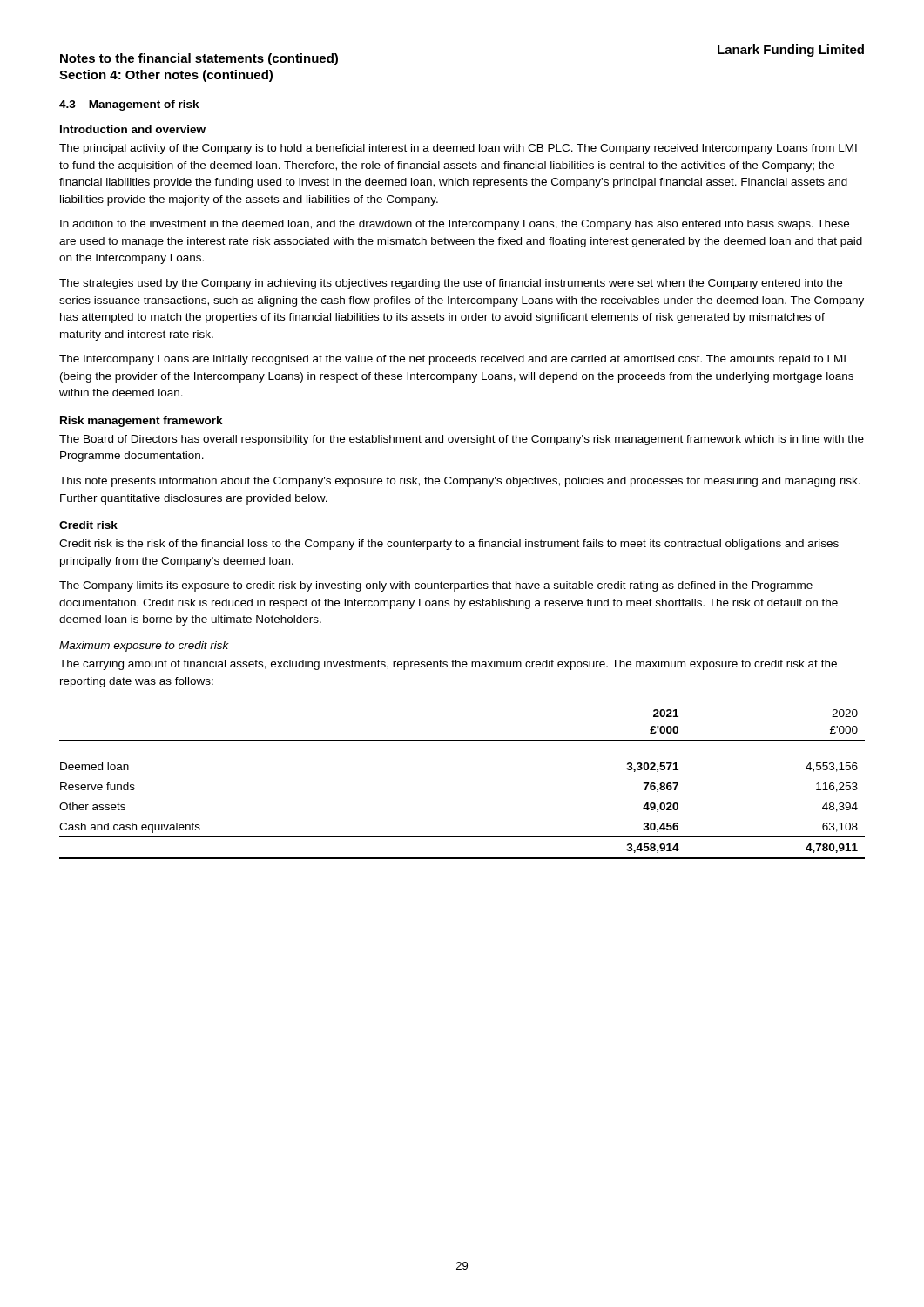This screenshot has height=1307, width=924.
Task: Click on the passage starting "The Intercompany Loans are"
Action: 462,376
